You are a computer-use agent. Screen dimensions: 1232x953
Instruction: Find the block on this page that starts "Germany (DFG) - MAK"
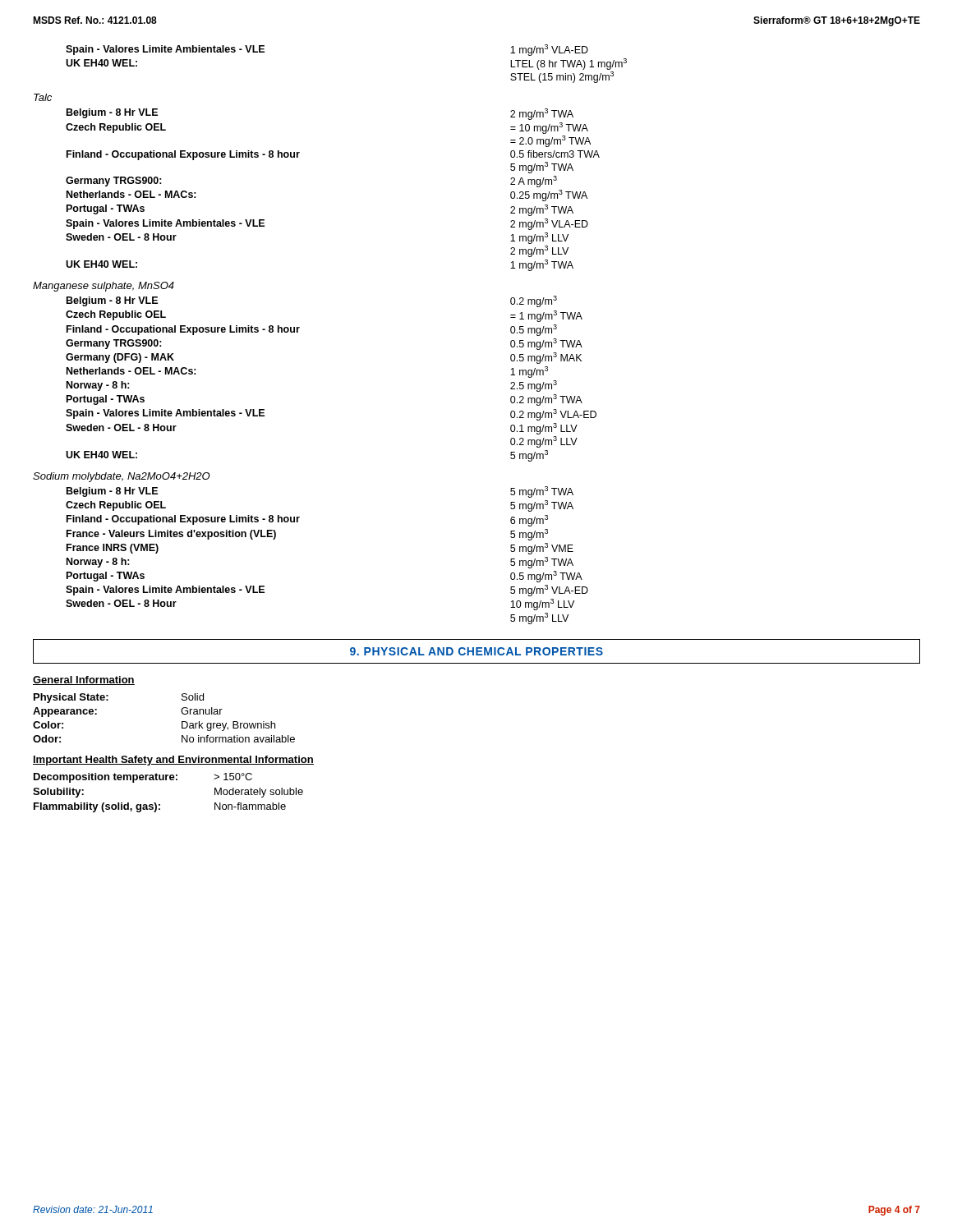tap(122, 358)
